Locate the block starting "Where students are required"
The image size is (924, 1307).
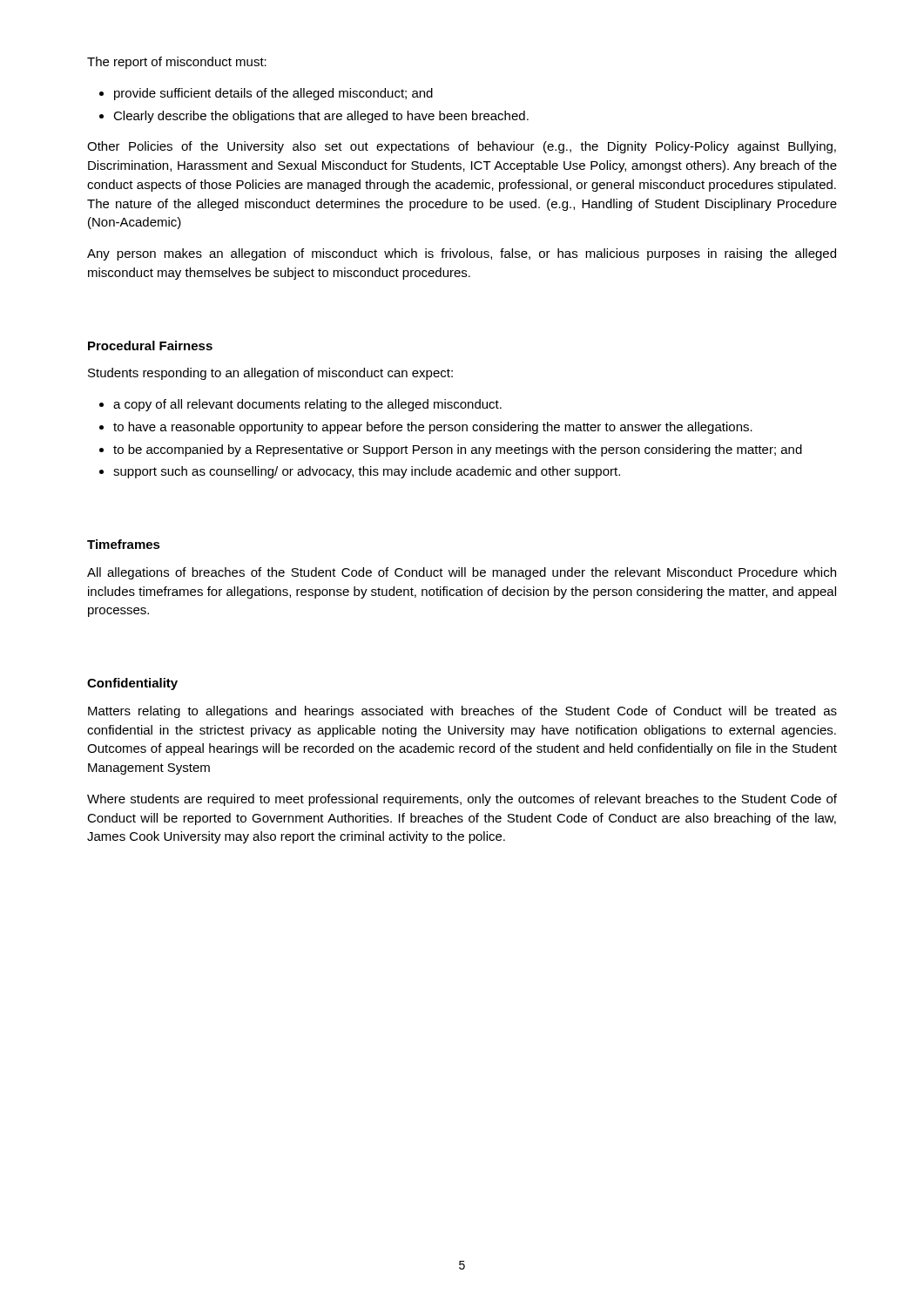tap(462, 818)
